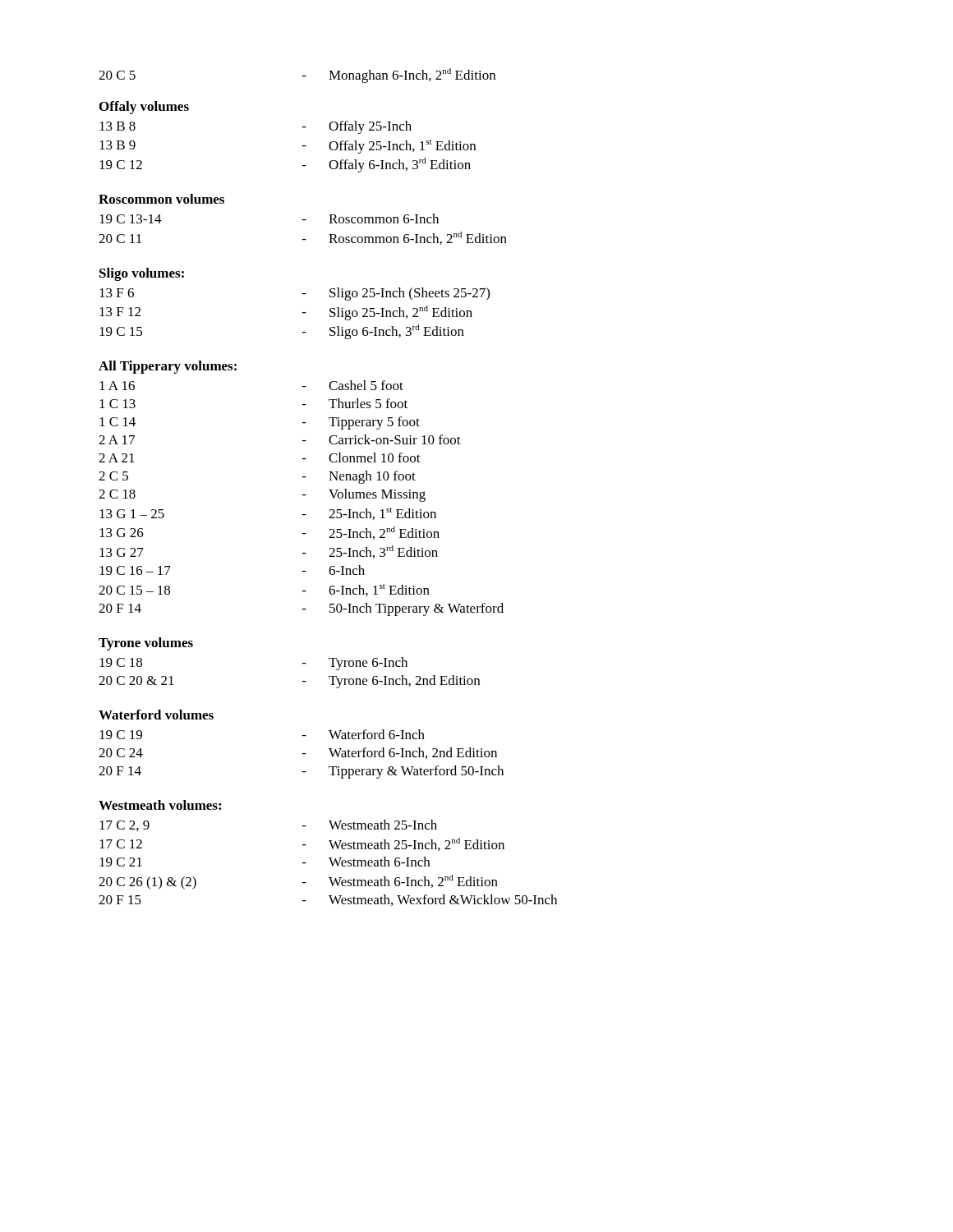953x1232 pixels.
Task: Locate the text "Westmeath volumes:"
Action: [x=160, y=805]
